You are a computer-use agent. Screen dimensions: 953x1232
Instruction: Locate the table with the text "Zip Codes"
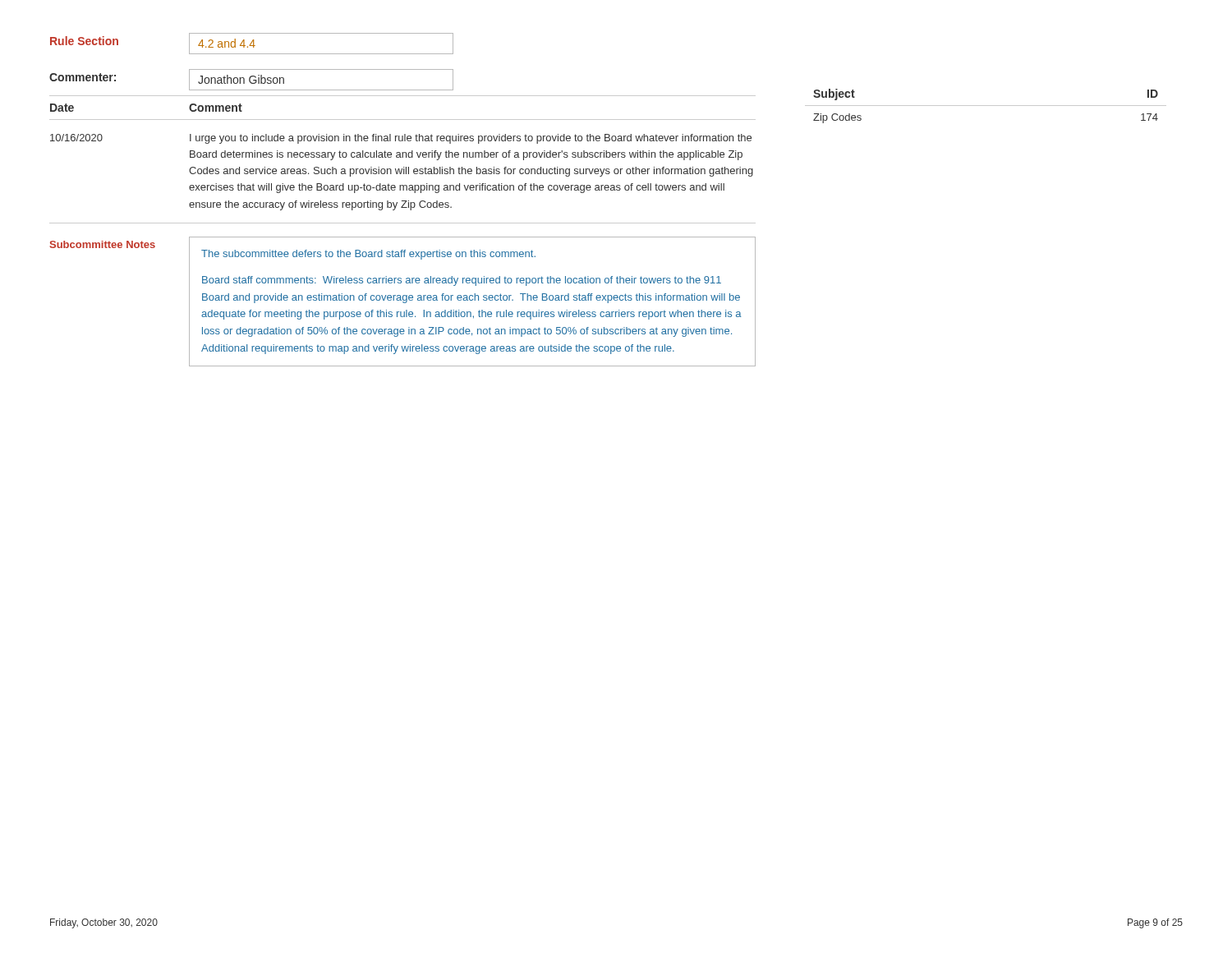click(x=986, y=105)
